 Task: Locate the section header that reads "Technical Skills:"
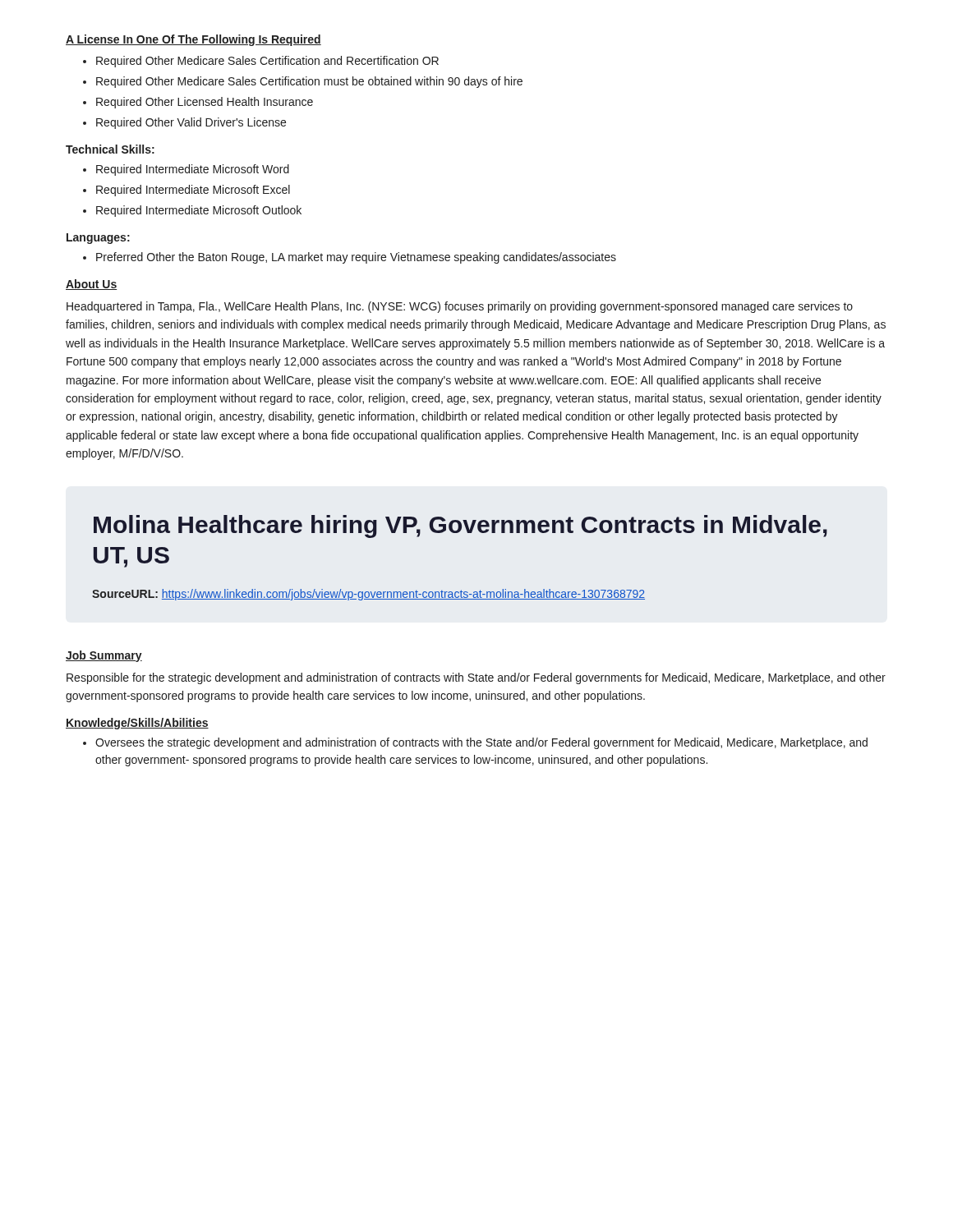coord(110,149)
